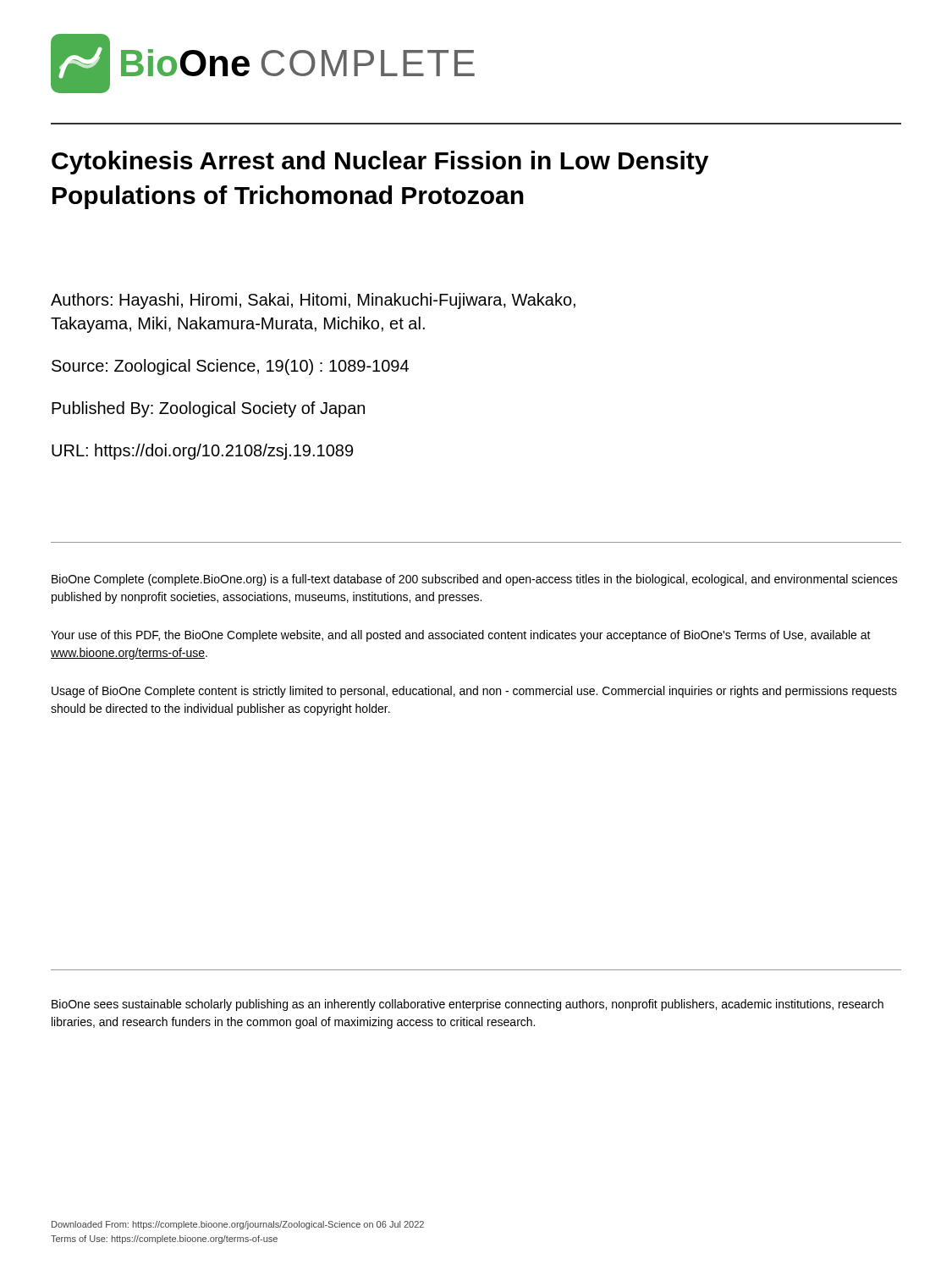Locate the text starting "BioOne sees sustainable scholarly publishing as"

pos(476,1013)
